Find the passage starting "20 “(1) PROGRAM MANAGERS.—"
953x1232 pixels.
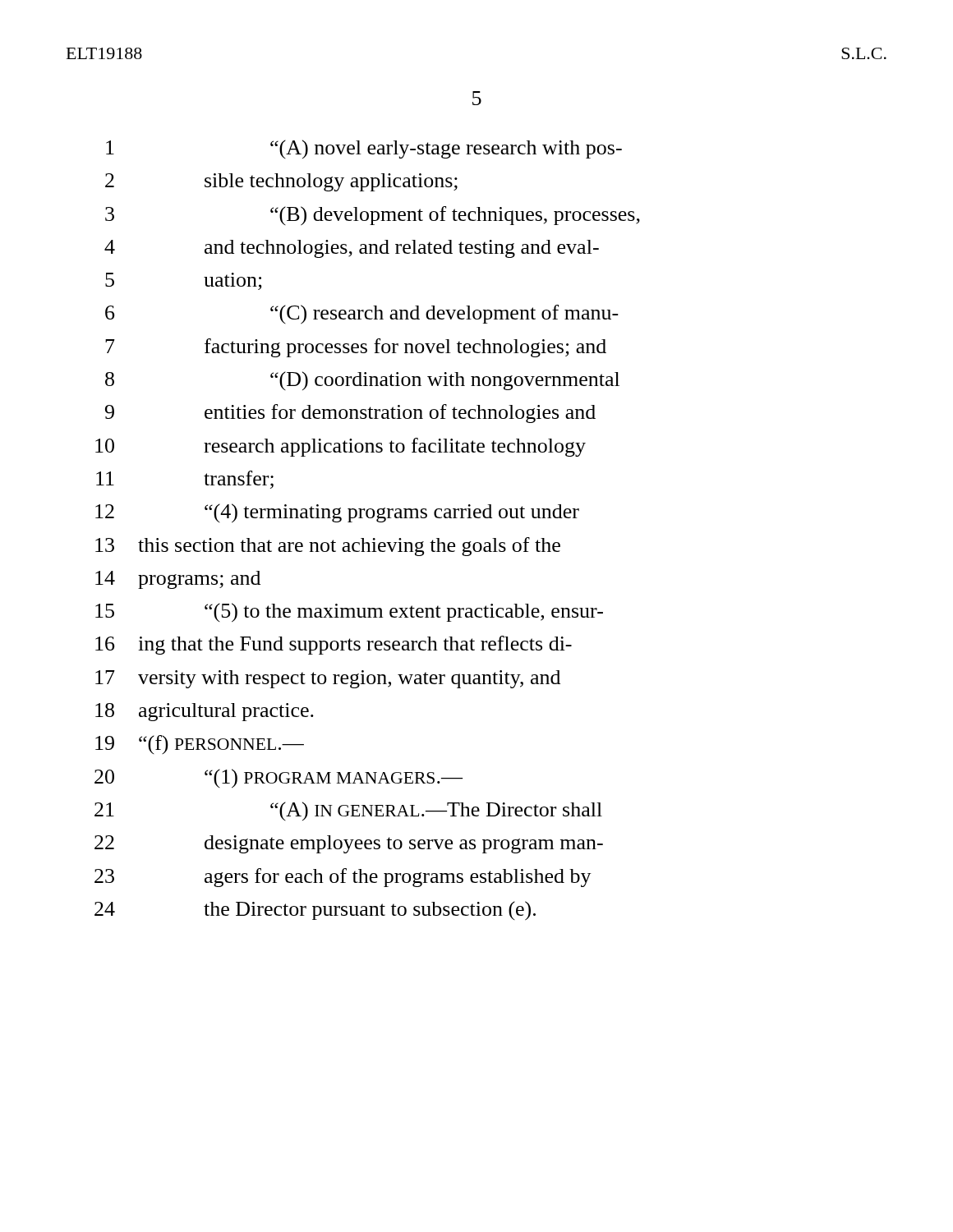point(279,779)
